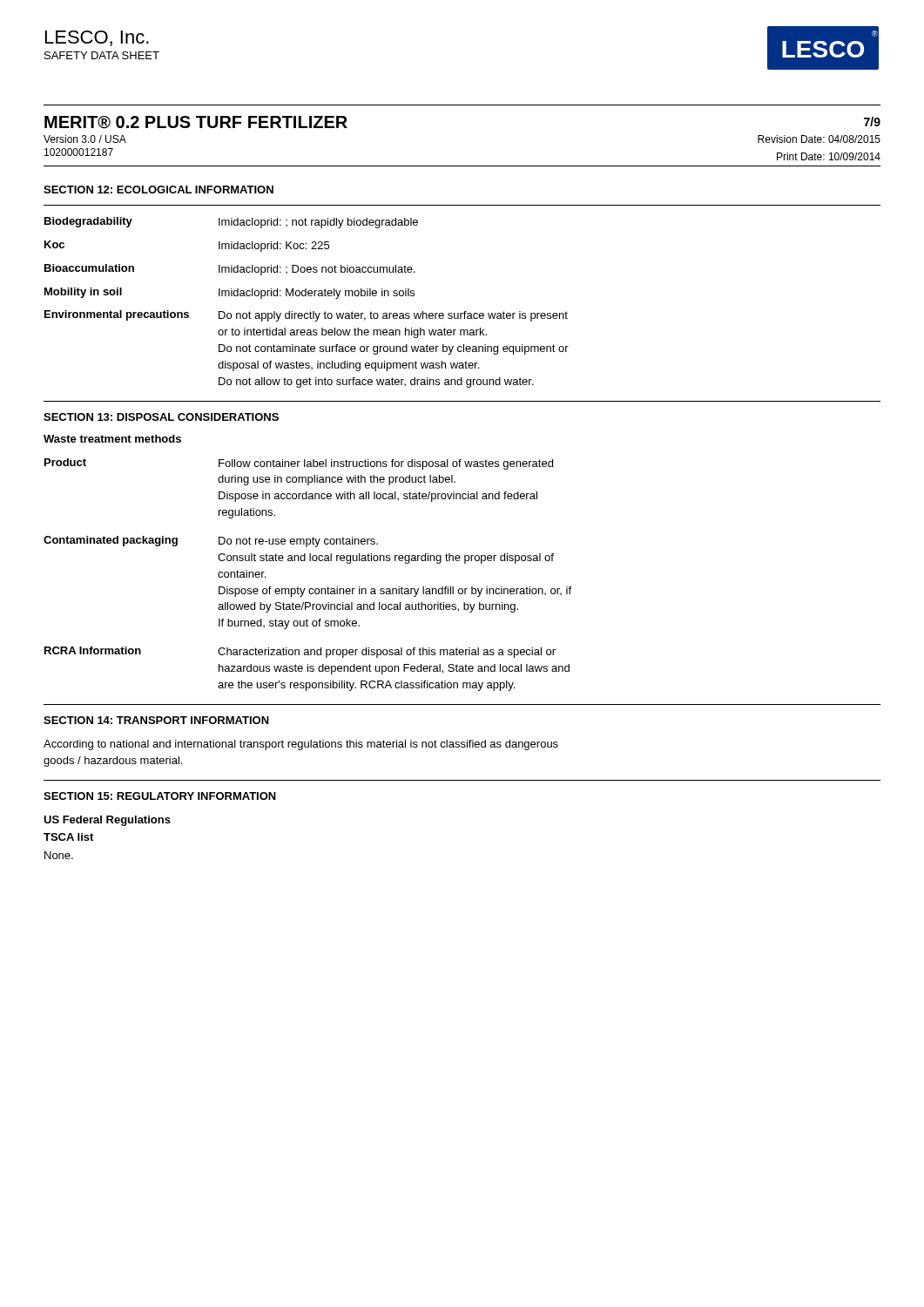The width and height of the screenshot is (924, 1307).
Task: Find the block on this page that starts "Environmental precautions Do"
Action: [x=462, y=349]
